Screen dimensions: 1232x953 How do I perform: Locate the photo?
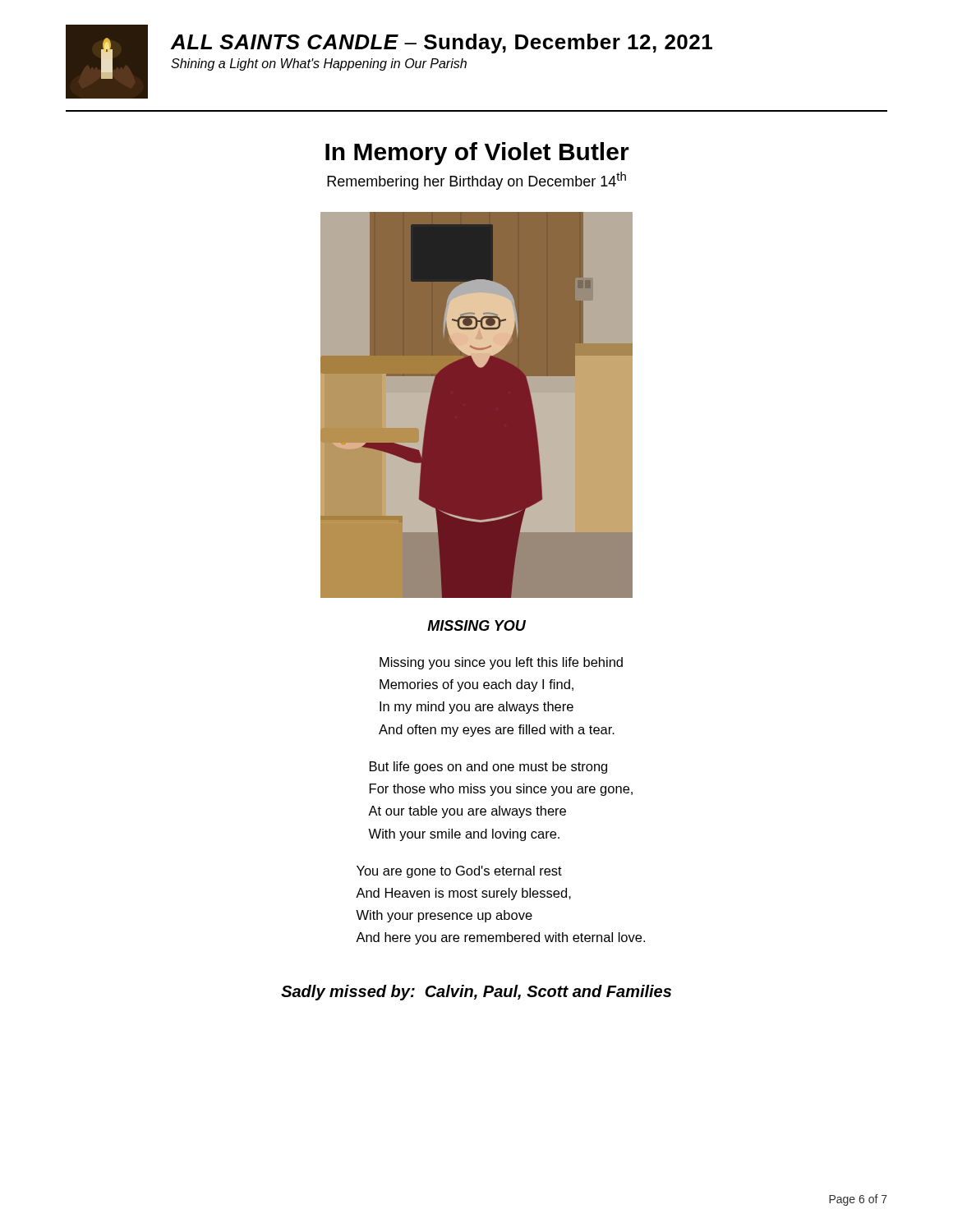[x=476, y=405]
